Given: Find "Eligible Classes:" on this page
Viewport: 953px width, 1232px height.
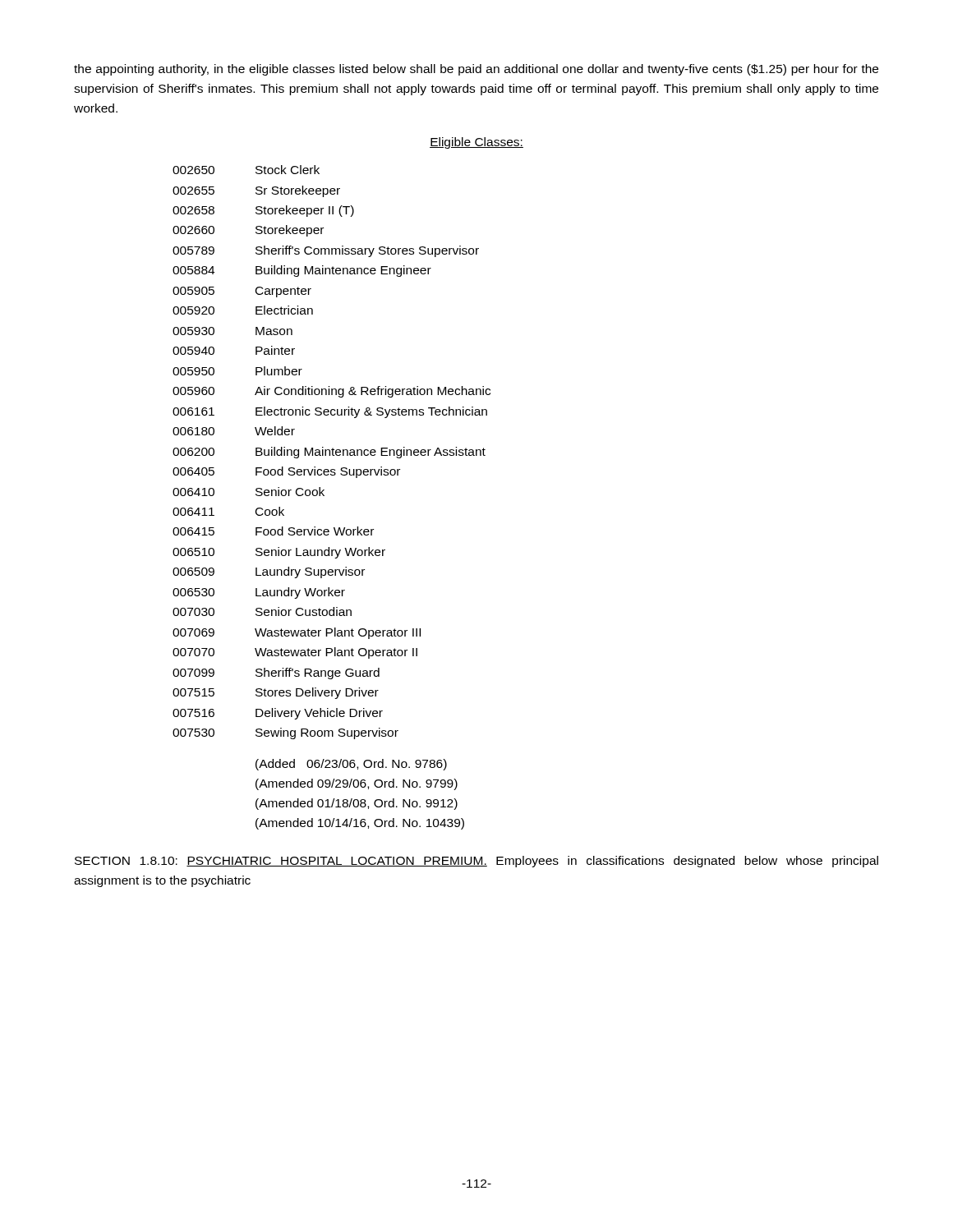Looking at the screenshot, I should pos(476,142).
